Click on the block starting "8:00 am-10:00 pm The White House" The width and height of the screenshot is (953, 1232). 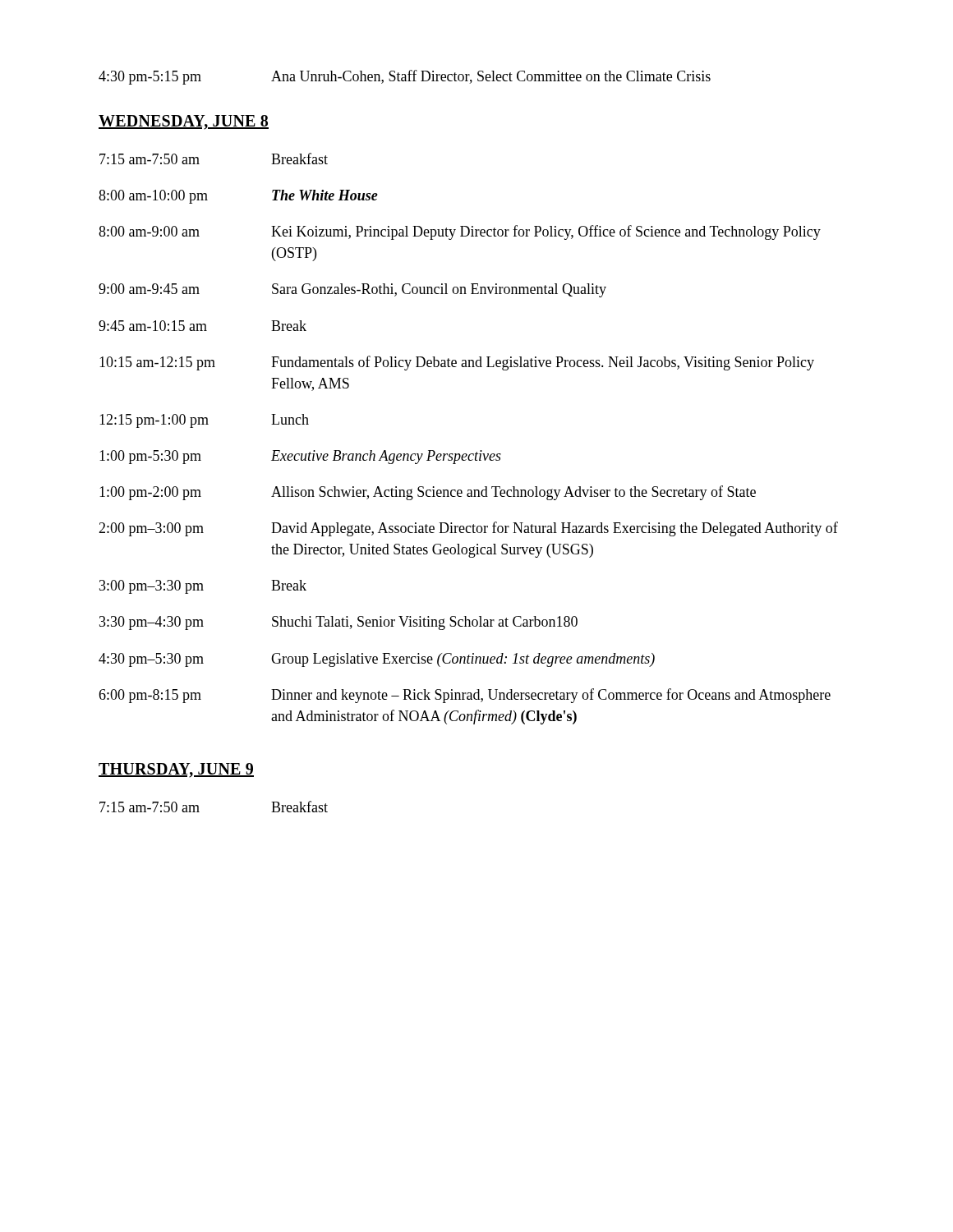[156, 197]
